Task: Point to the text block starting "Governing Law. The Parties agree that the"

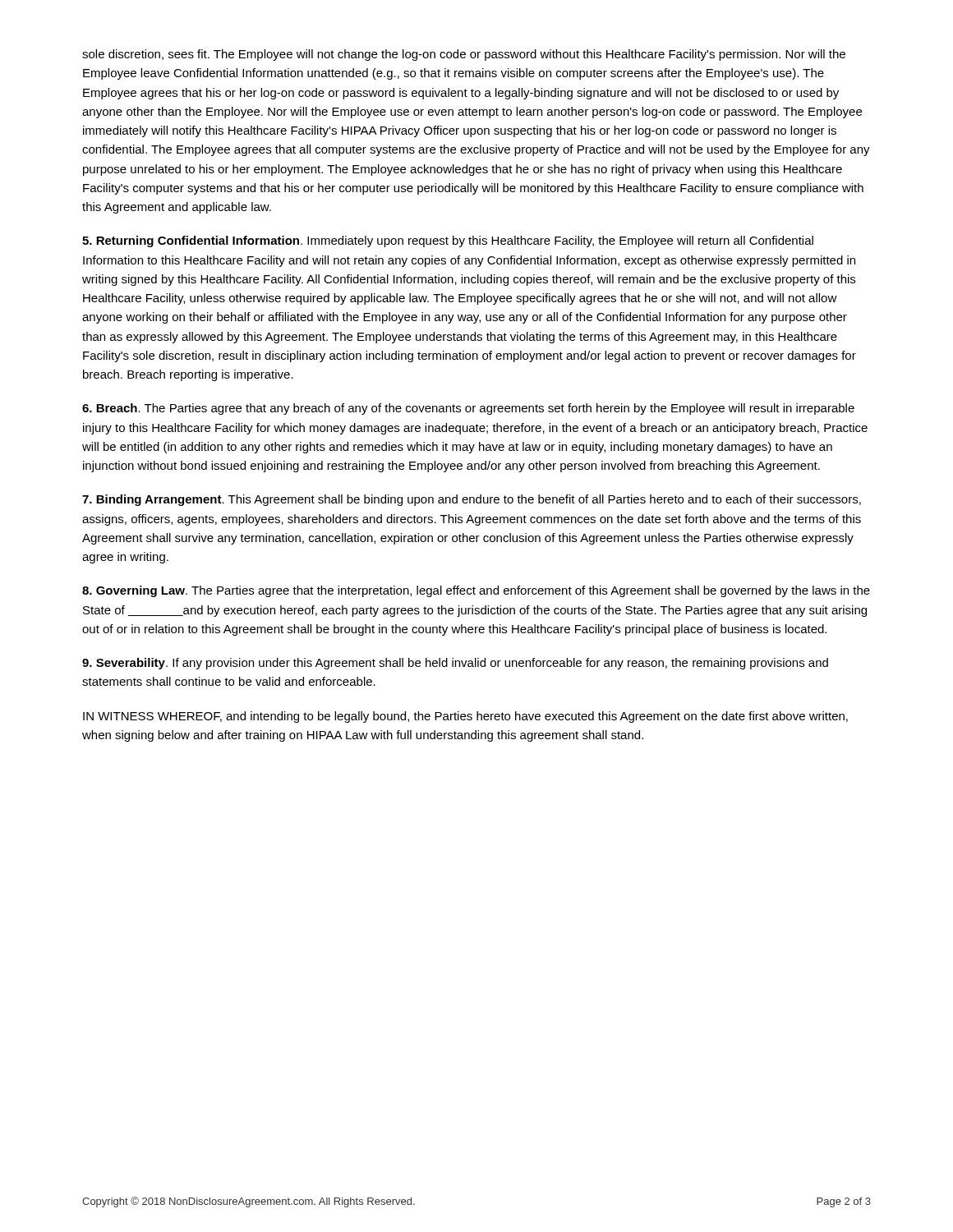Action: point(476,609)
